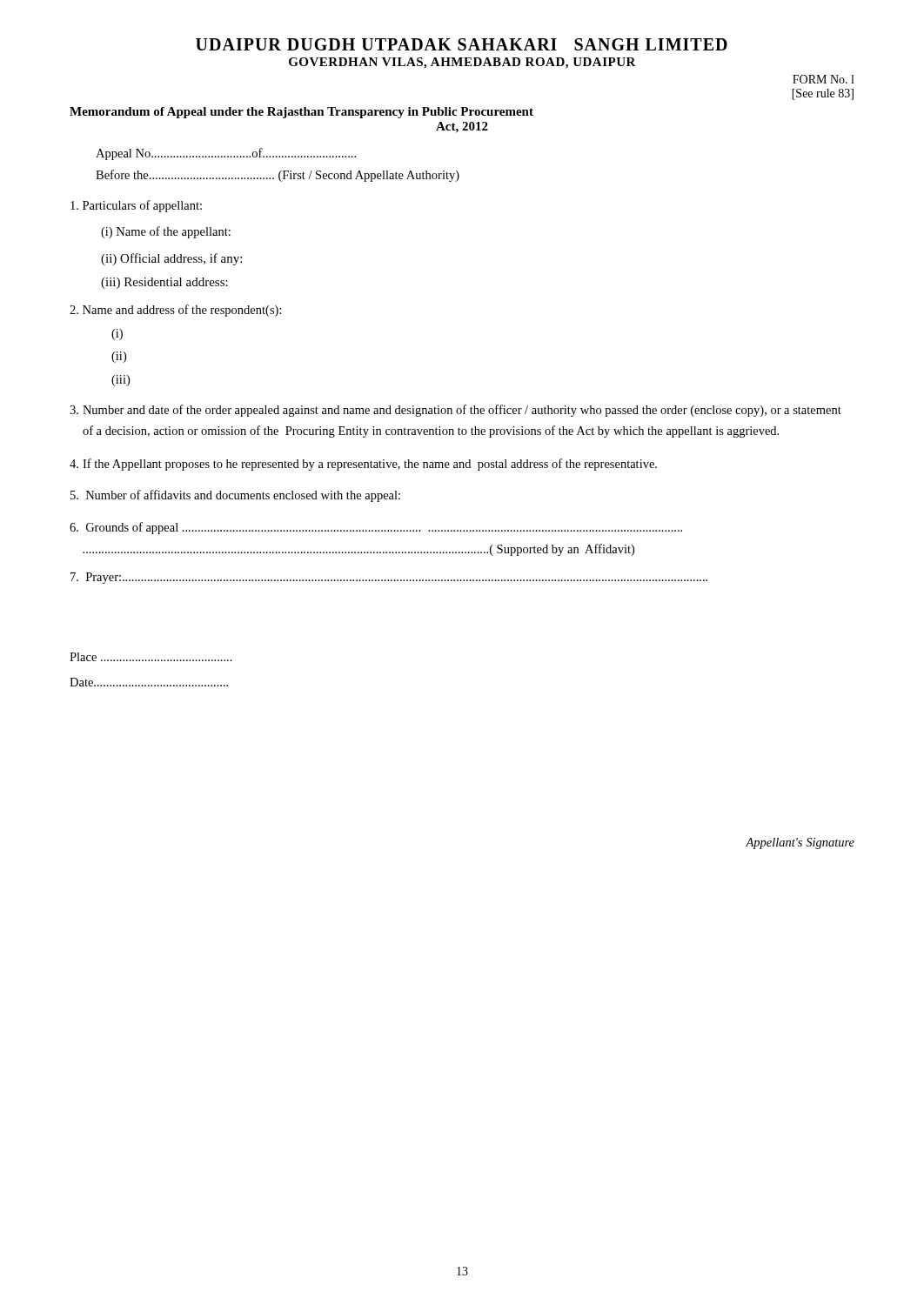The image size is (924, 1305).
Task: Click on the text with the text "Appellant's Signature"
Action: [800, 842]
